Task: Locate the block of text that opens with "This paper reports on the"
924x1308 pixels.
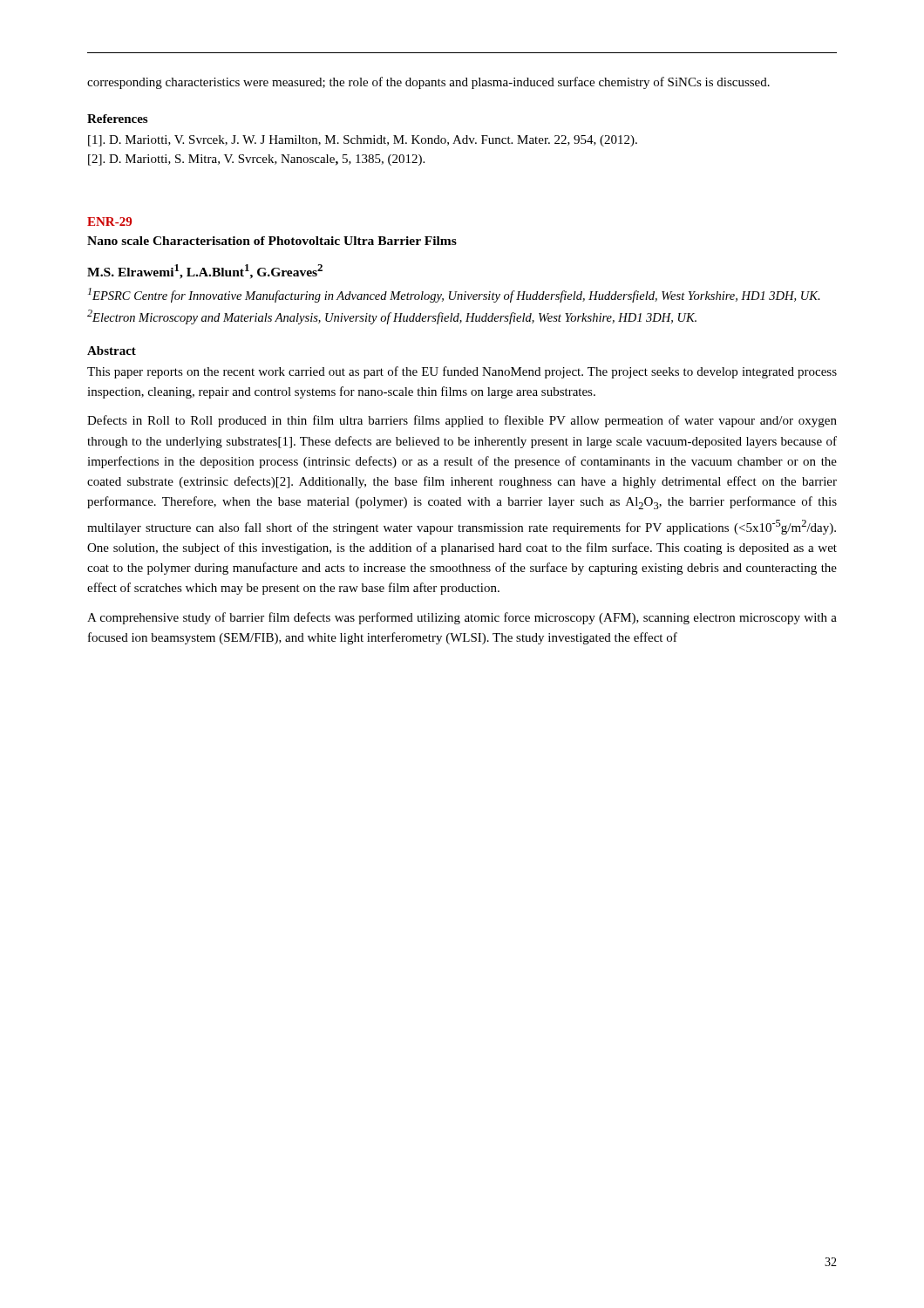Action: click(462, 381)
